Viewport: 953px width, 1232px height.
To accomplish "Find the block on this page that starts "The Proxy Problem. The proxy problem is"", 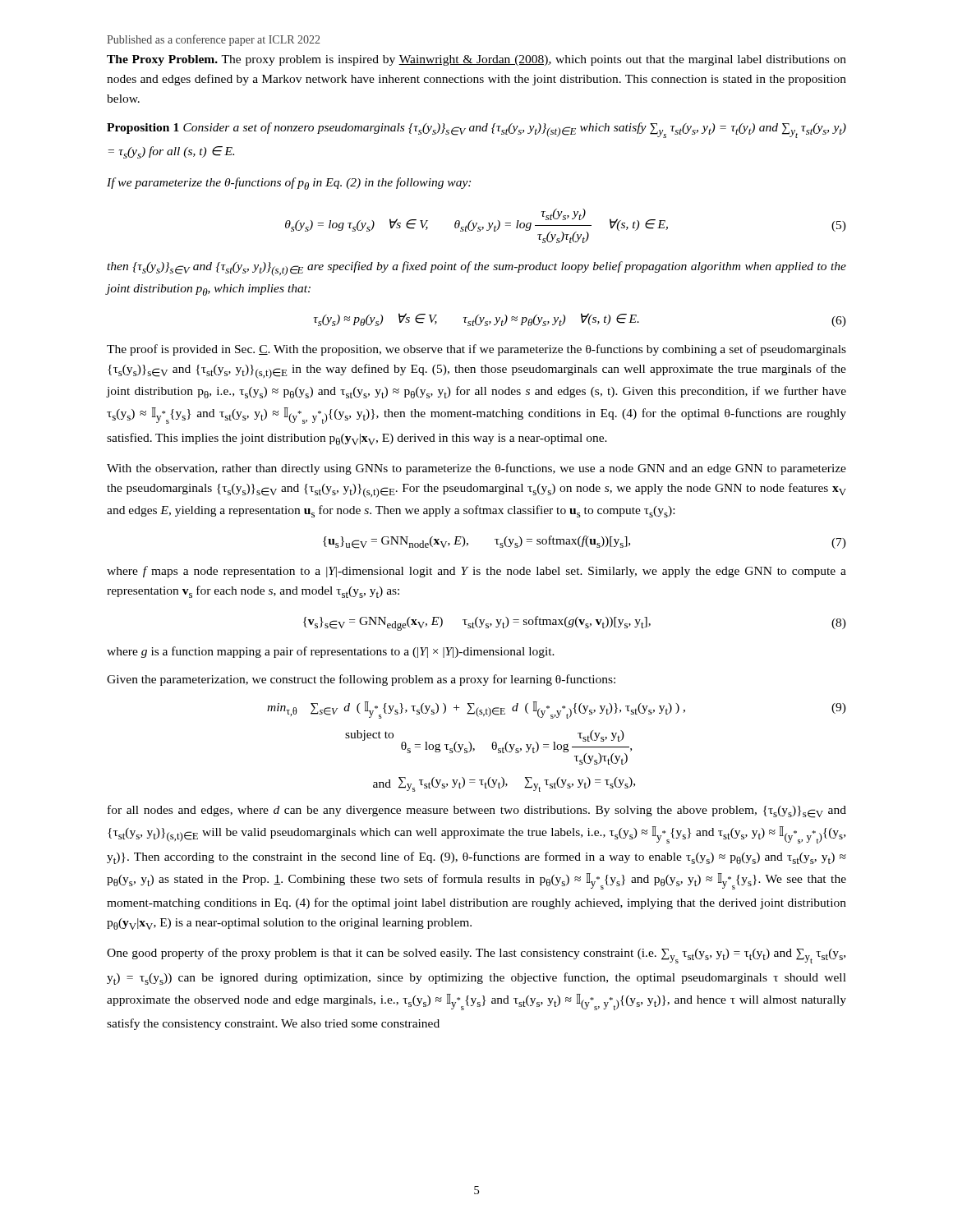I will click(476, 79).
